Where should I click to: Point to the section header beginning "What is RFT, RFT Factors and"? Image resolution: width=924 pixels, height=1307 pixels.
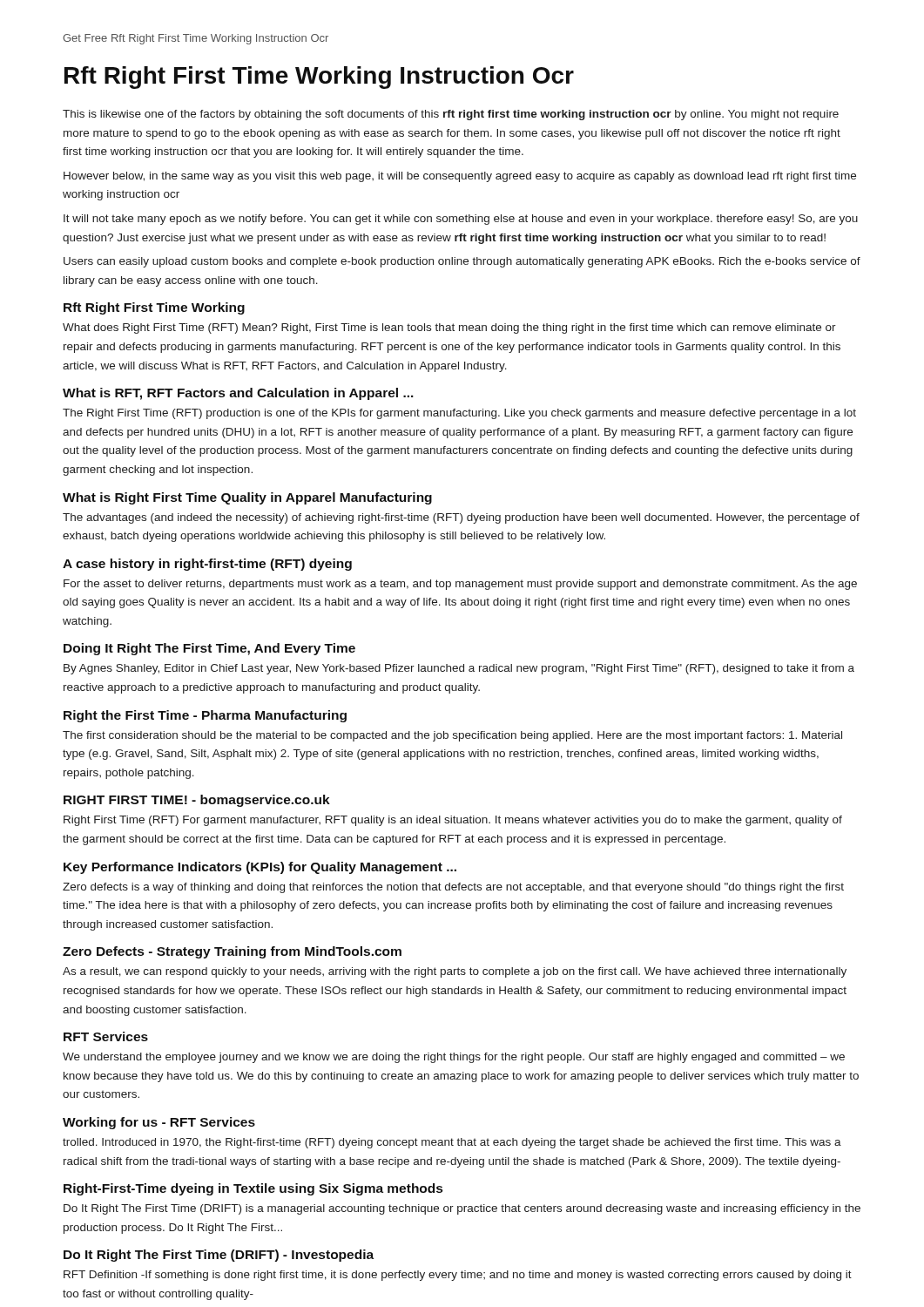238,393
